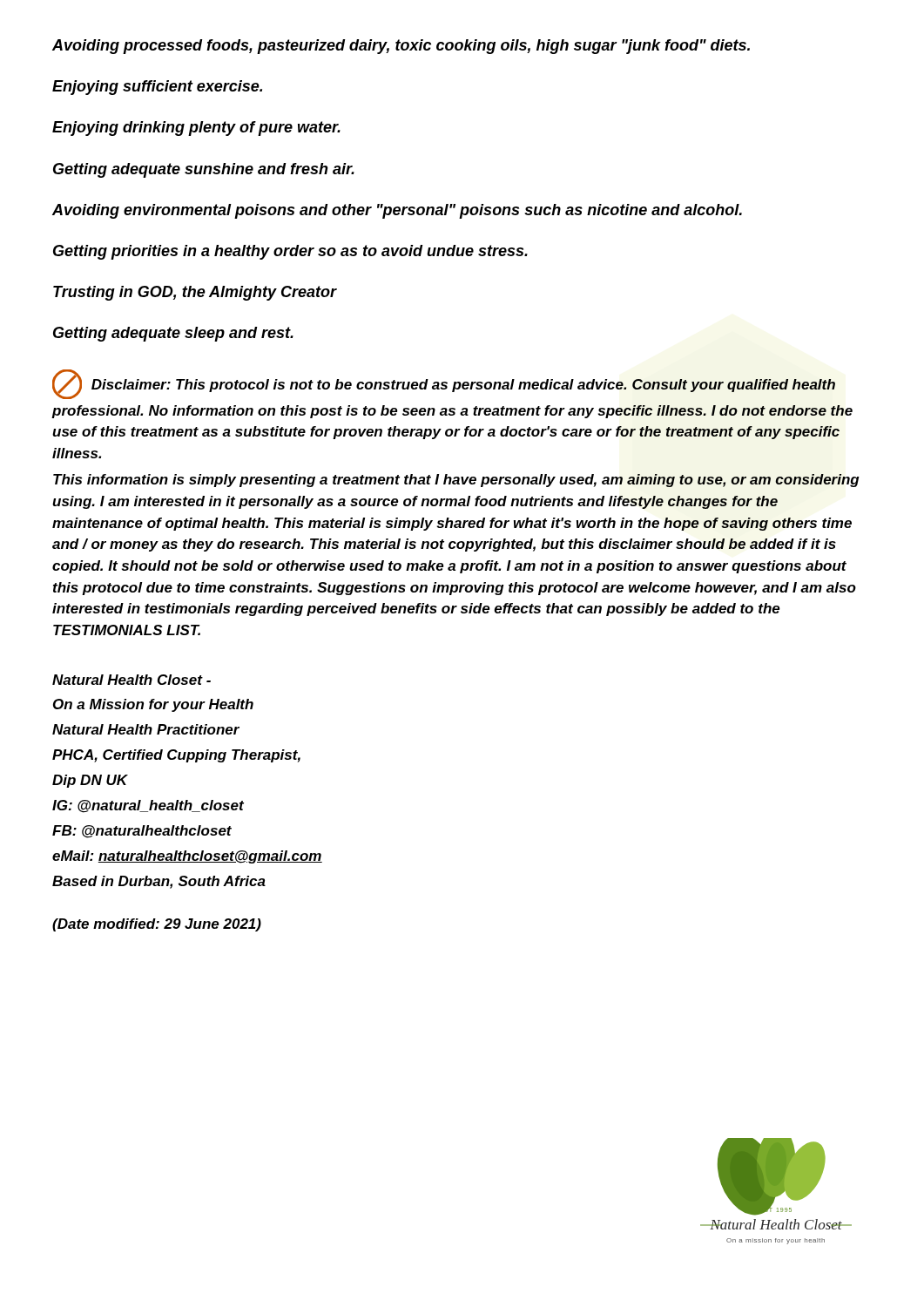Where is the passage that starts "Getting priorities in a healthy order"?
The width and height of the screenshot is (924, 1307).
coord(291,251)
